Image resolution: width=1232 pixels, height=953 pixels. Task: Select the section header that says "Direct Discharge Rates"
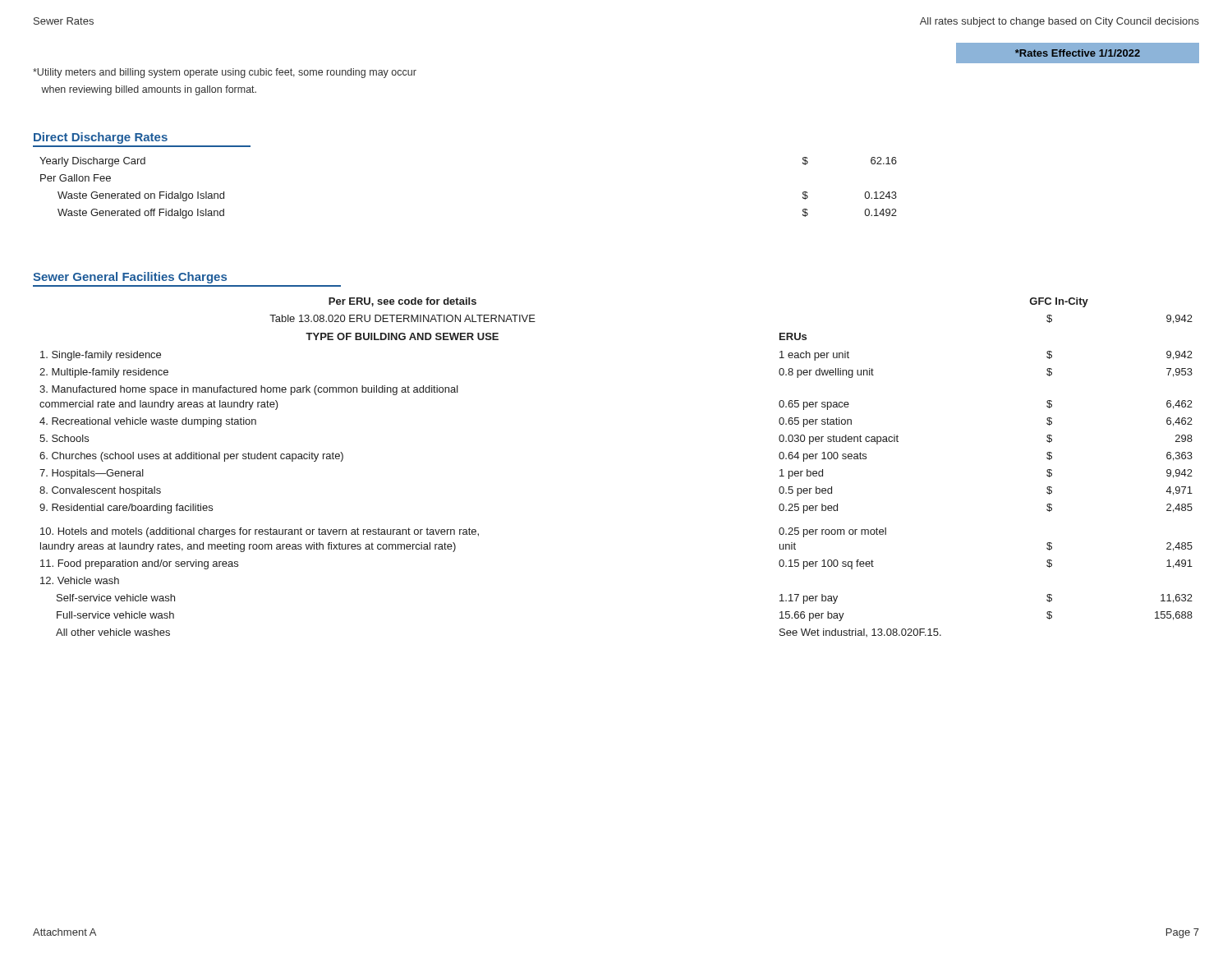100,137
